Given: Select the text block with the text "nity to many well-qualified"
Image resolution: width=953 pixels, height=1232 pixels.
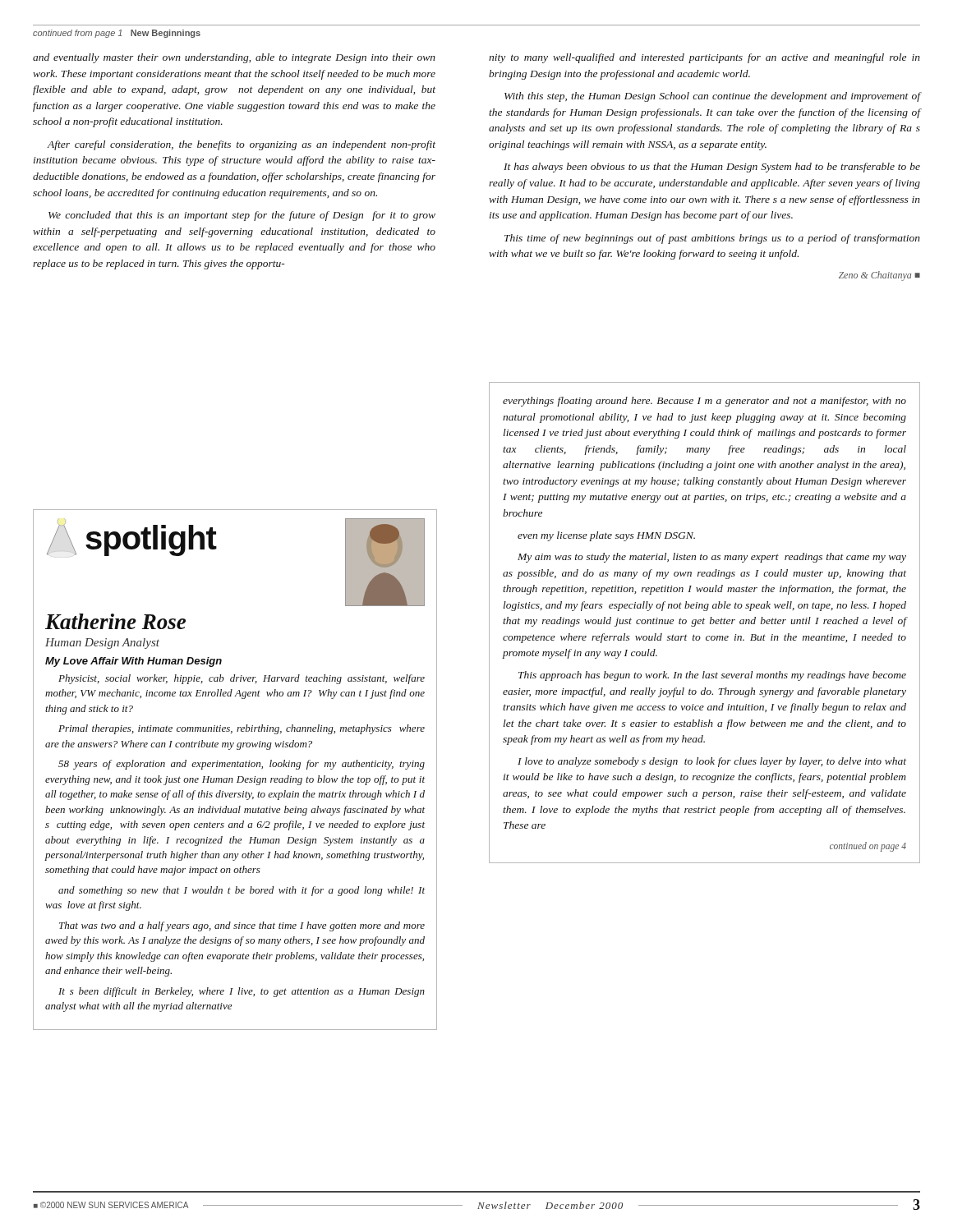Looking at the screenshot, I should coord(704,166).
